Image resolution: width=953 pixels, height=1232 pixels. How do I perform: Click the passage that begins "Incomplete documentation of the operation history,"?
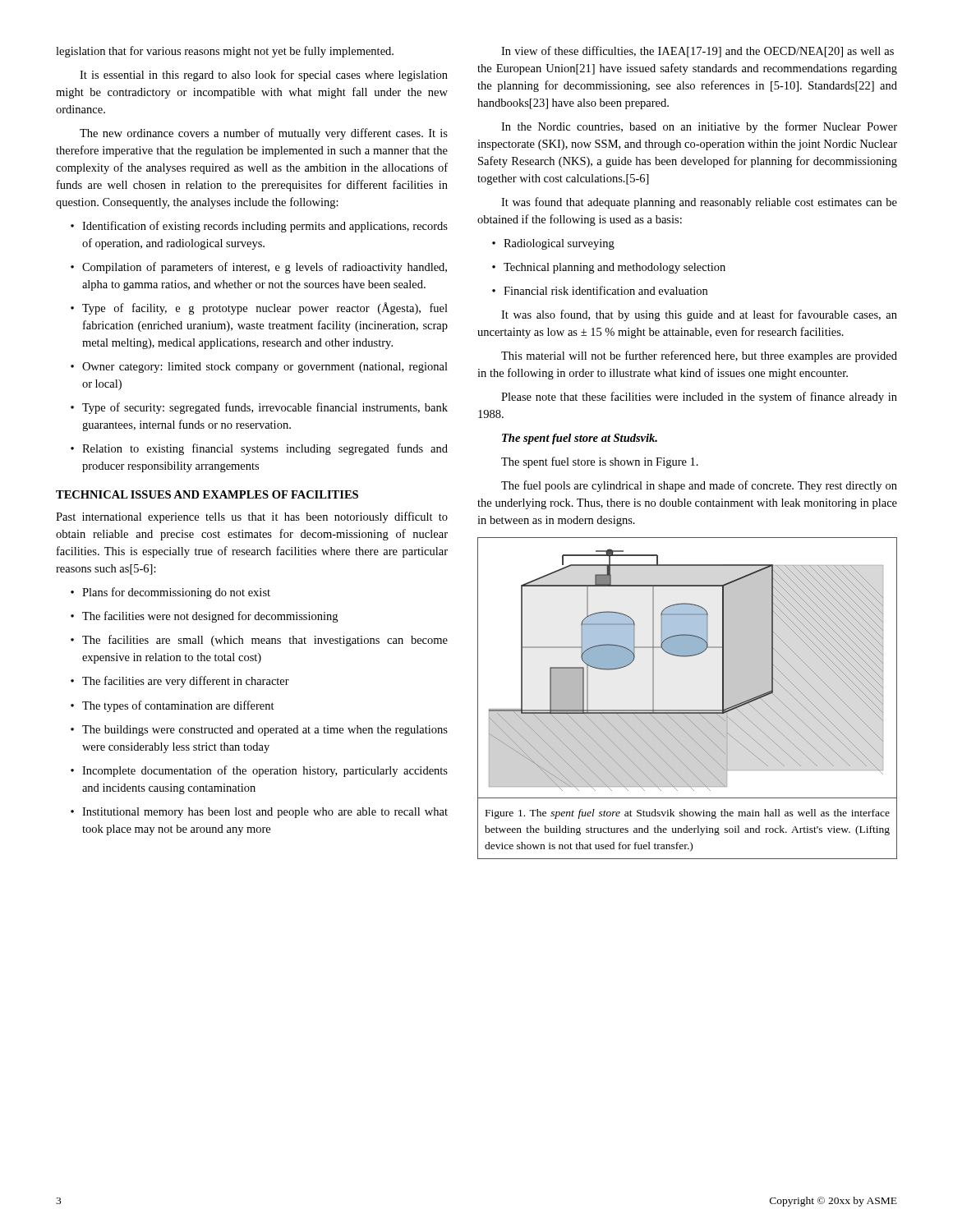[252, 779]
